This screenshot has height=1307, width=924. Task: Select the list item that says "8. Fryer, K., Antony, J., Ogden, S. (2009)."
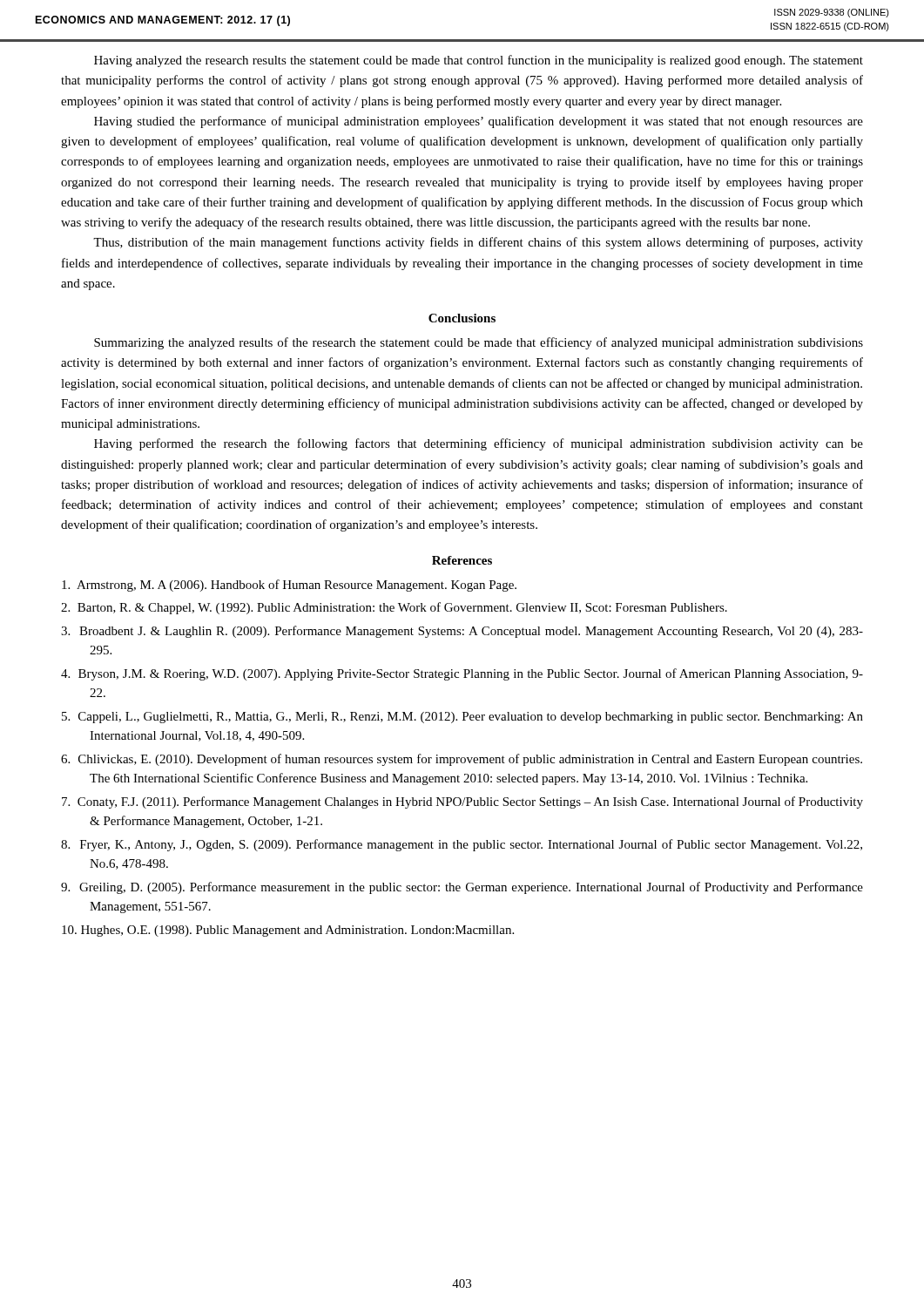462,854
